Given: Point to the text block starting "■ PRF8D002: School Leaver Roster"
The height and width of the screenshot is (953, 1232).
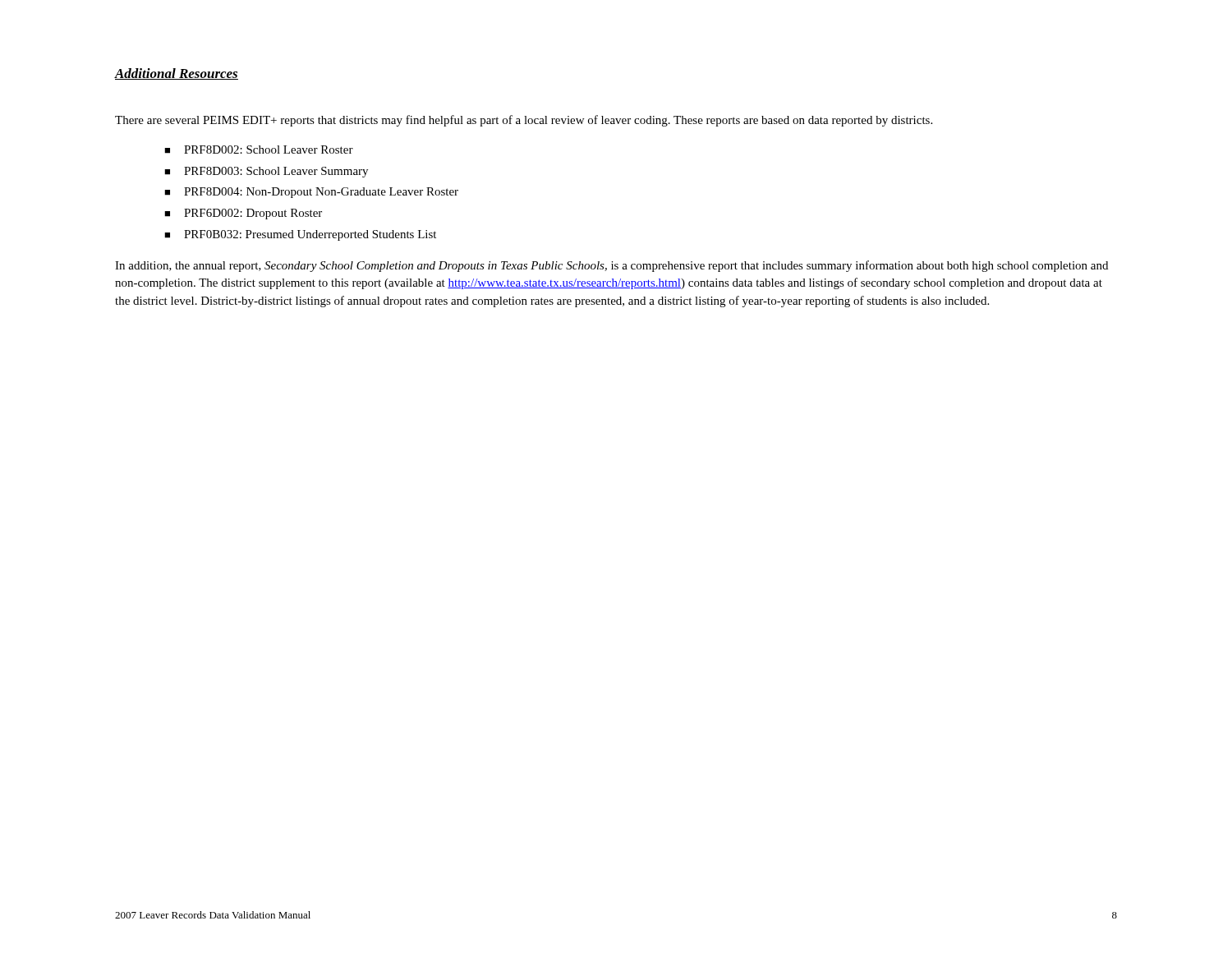Looking at the screenshot, I should coord(258,150).
